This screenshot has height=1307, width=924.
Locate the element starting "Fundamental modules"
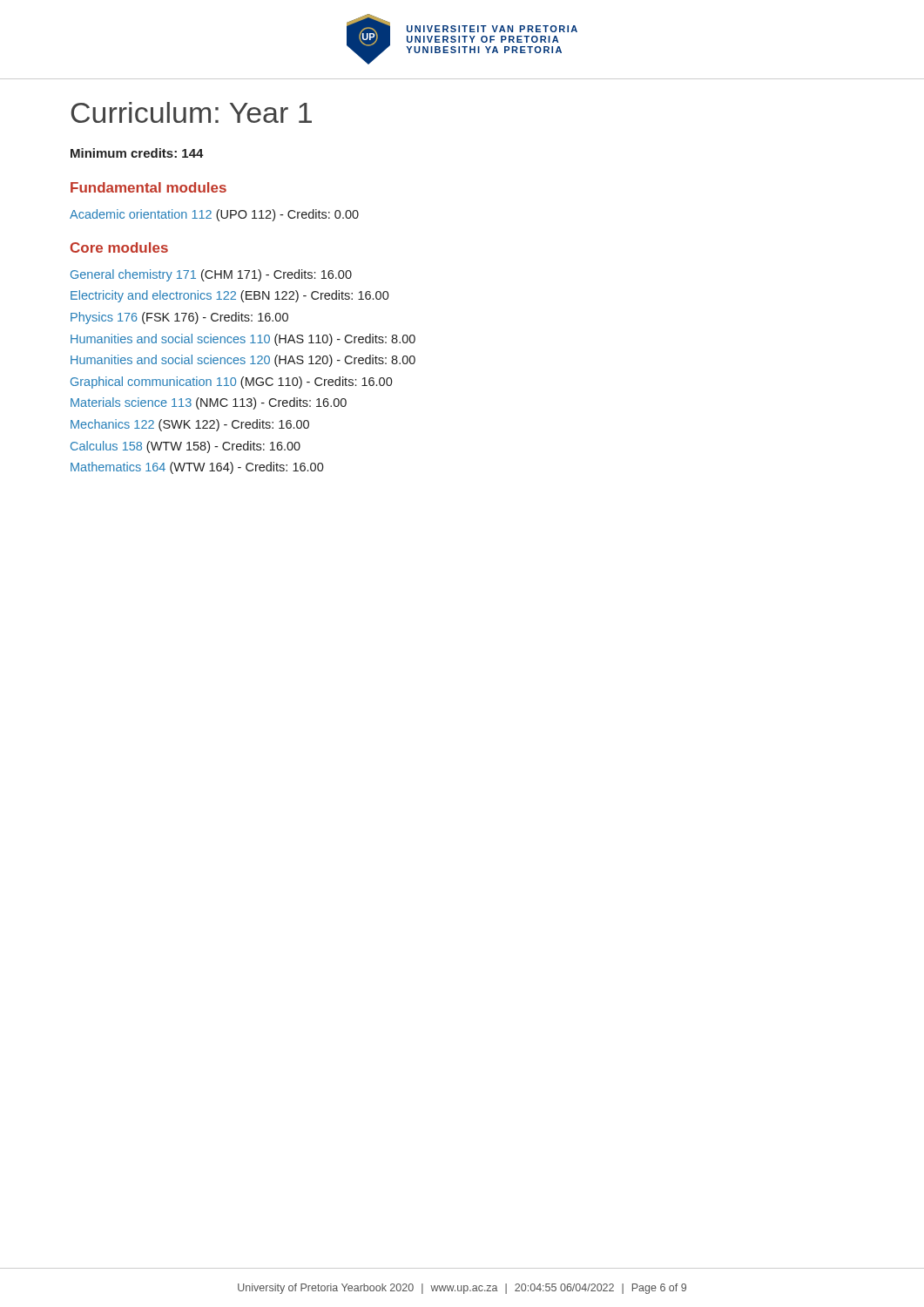148,187
